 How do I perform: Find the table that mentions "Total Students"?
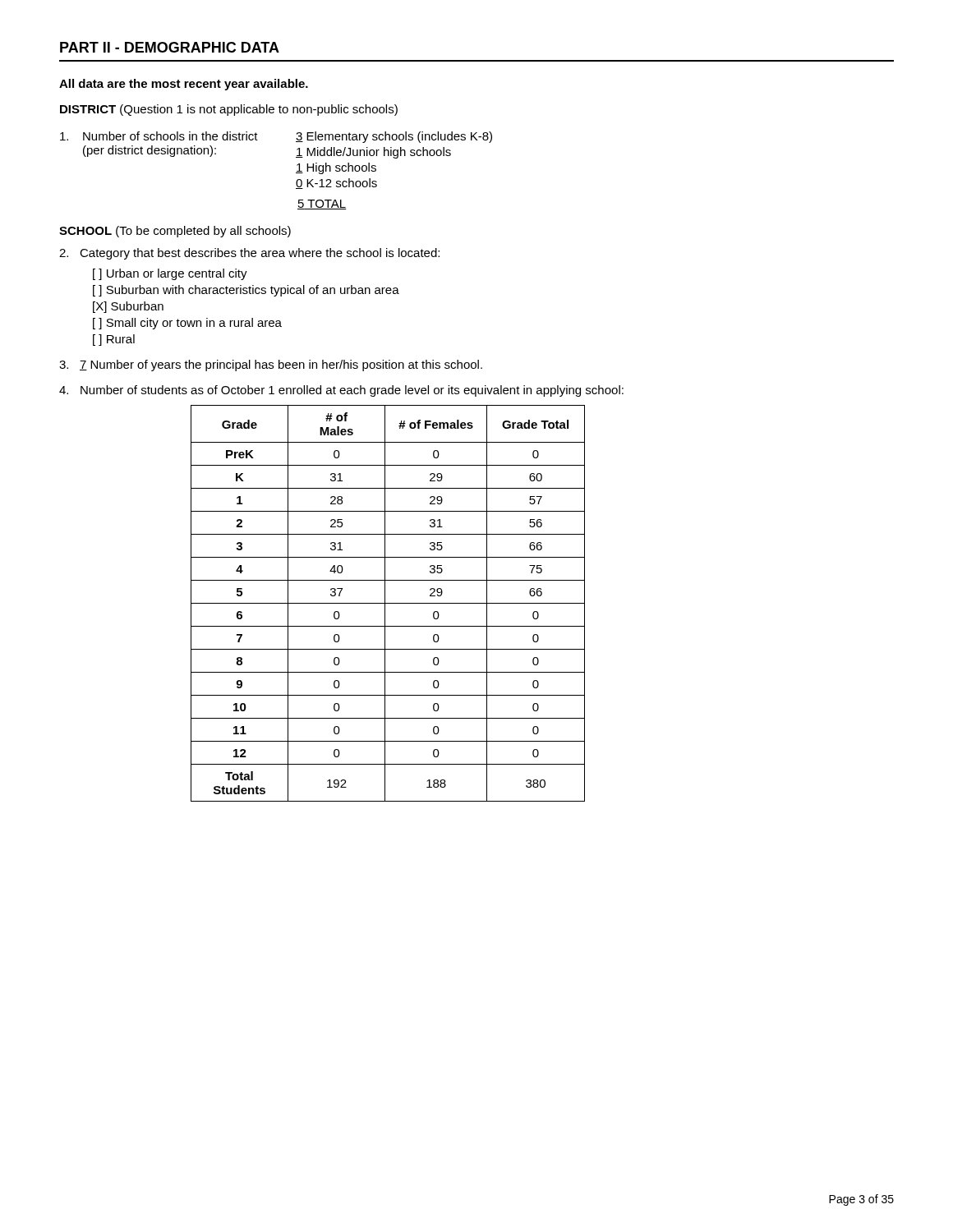[x=542, y=603]
